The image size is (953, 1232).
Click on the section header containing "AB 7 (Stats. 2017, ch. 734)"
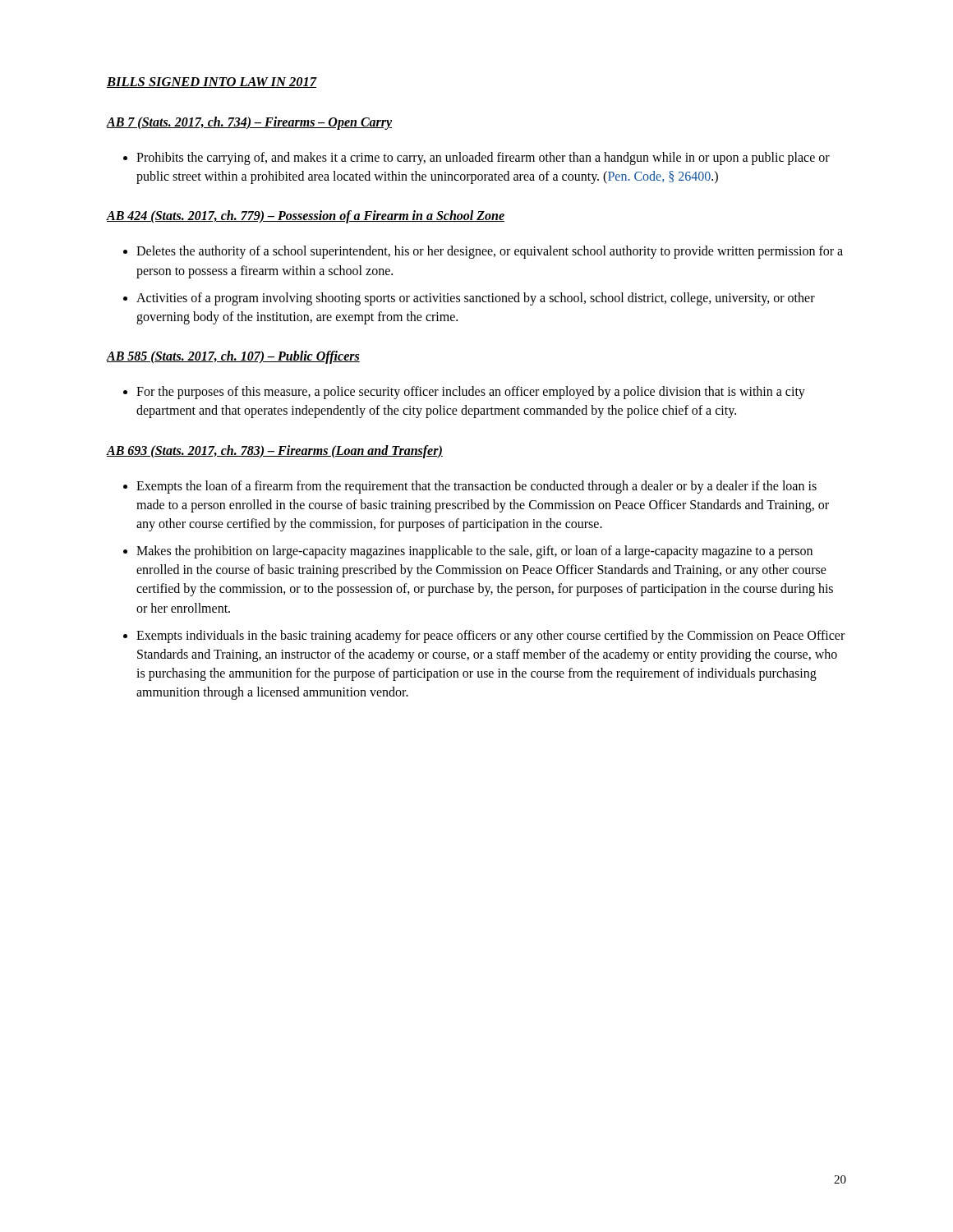(x=249, y=122)
